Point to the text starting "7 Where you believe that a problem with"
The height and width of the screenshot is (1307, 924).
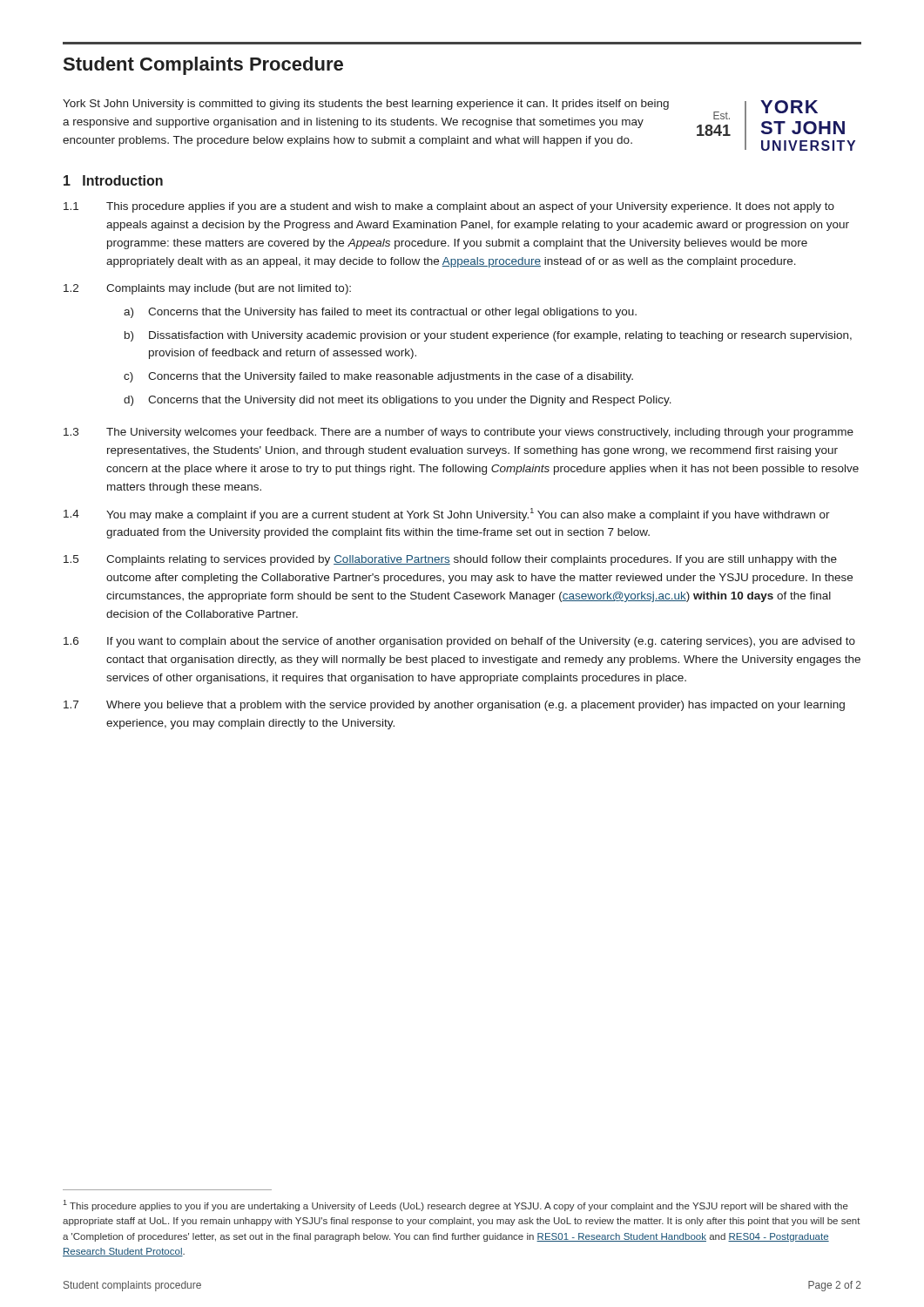click(462, 714)
